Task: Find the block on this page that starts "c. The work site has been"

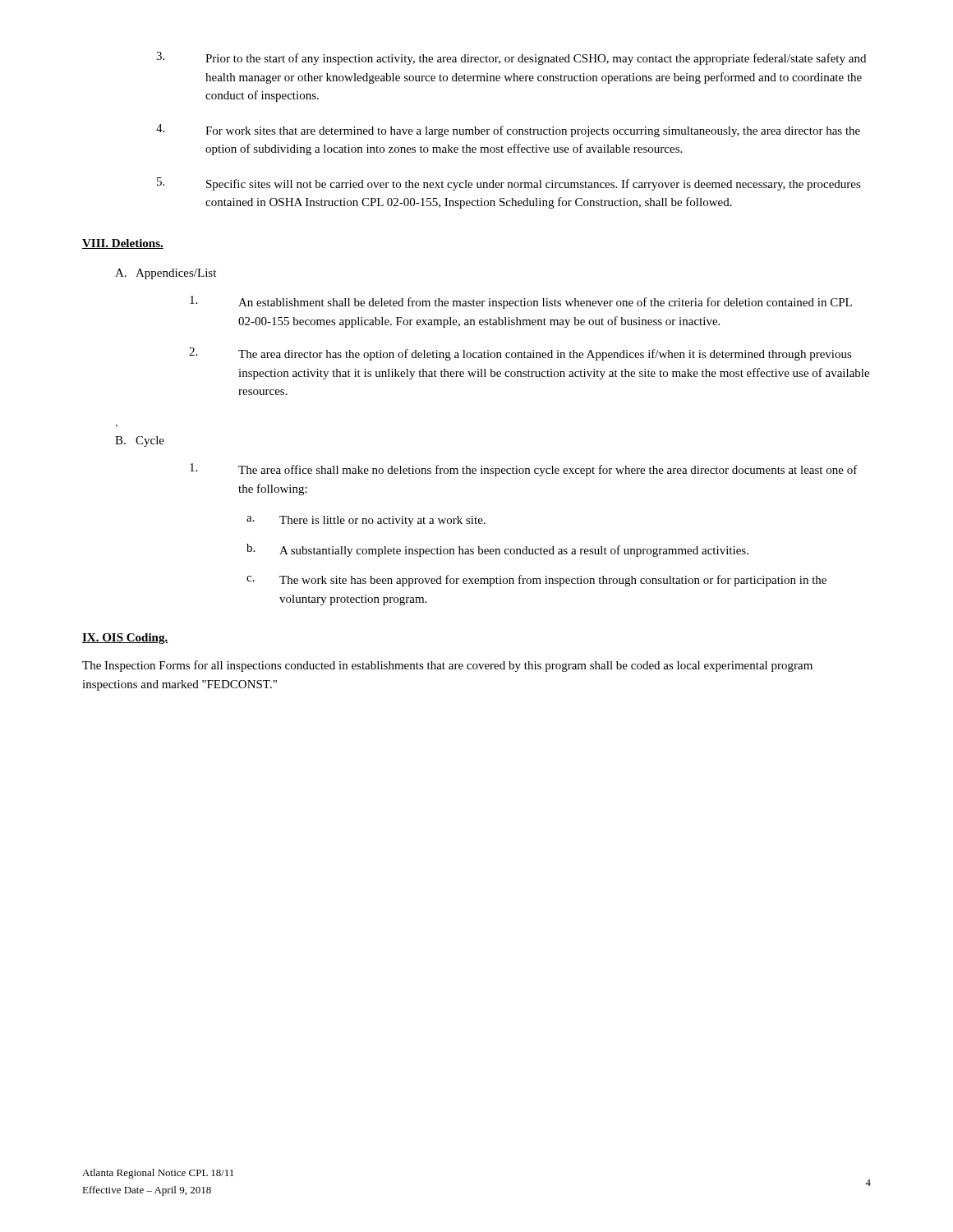Action: click(559, 589)
